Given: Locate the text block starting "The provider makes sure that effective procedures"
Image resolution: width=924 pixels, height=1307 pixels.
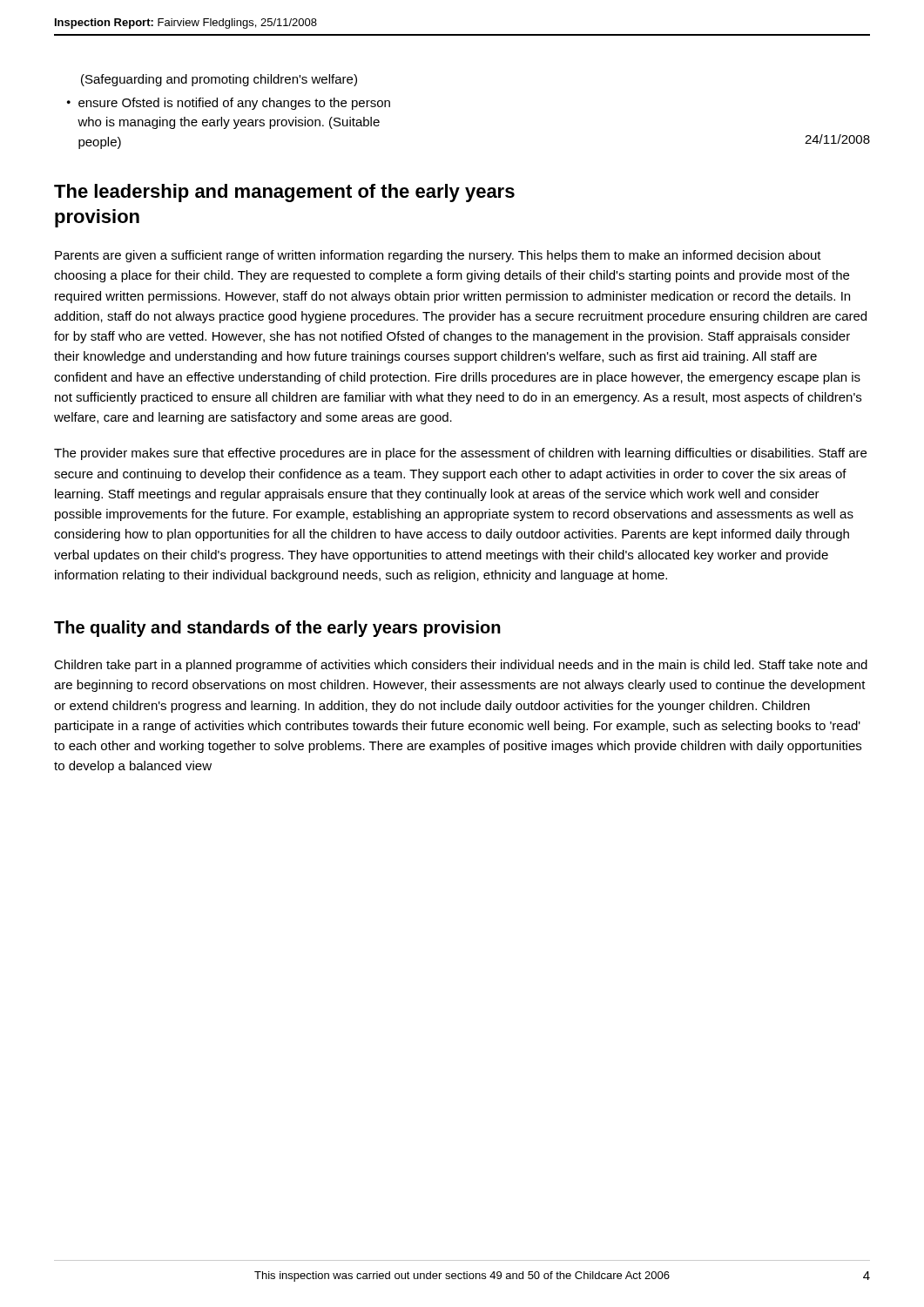Looking at the screenshot, I should click(x=461, y=514).
